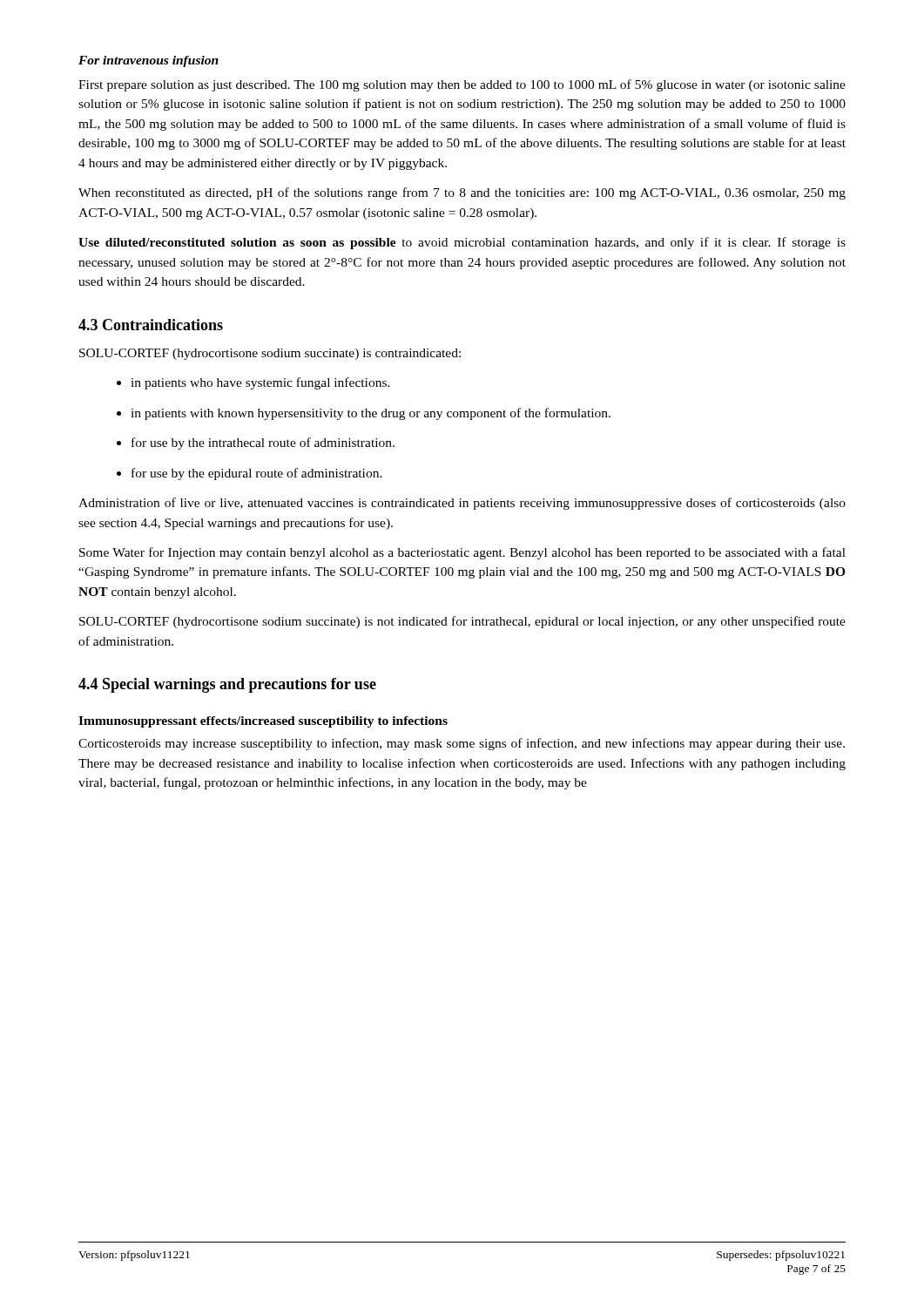Click on the region starting "for use by the epidural route of"
The height and width of the screenshot is (1307, 924).
click(x=257, y=472)
